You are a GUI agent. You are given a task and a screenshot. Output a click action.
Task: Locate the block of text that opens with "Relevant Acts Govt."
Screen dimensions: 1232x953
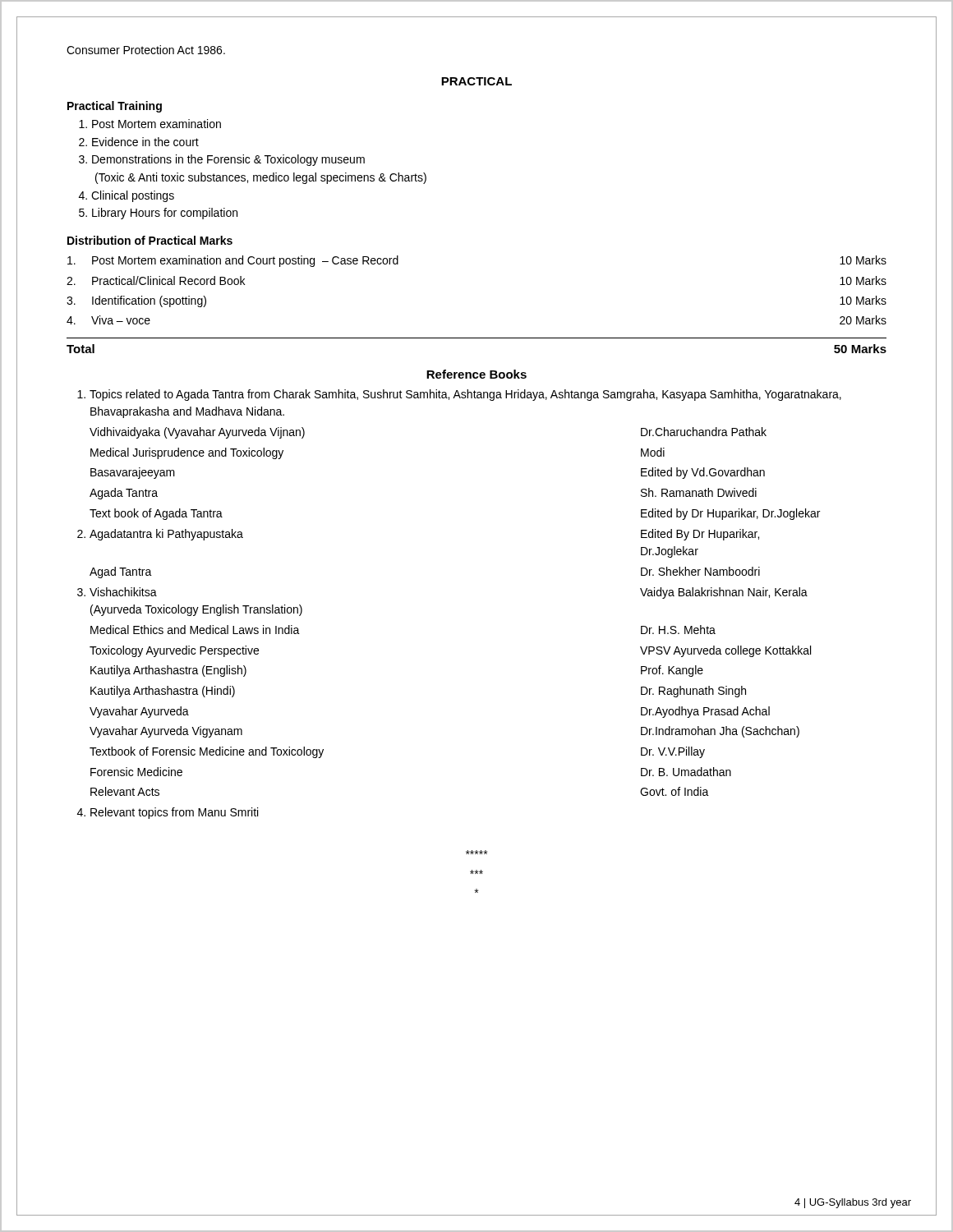point(124,791)
